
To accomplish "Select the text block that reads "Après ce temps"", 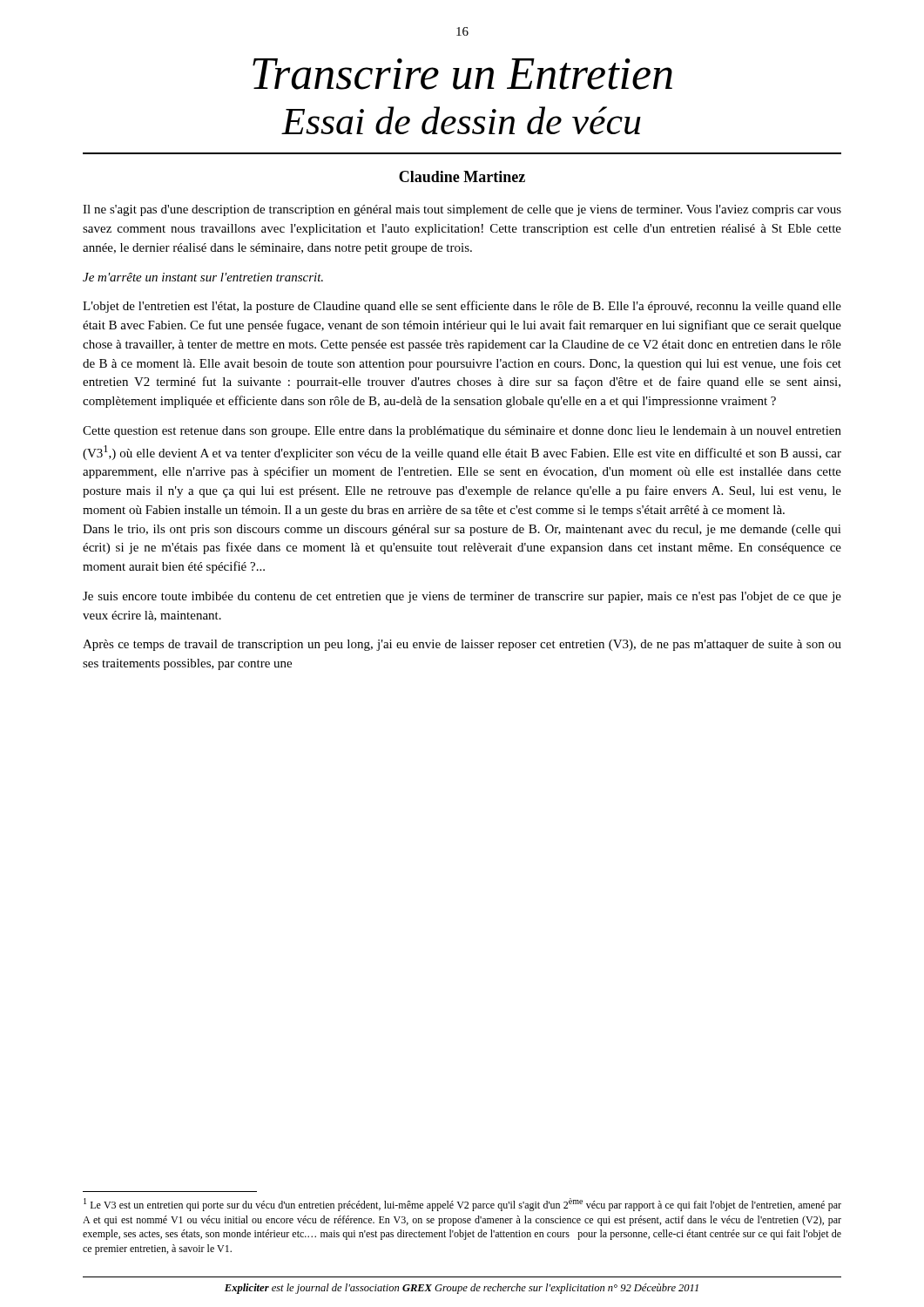I will click(x=462, y=654).
